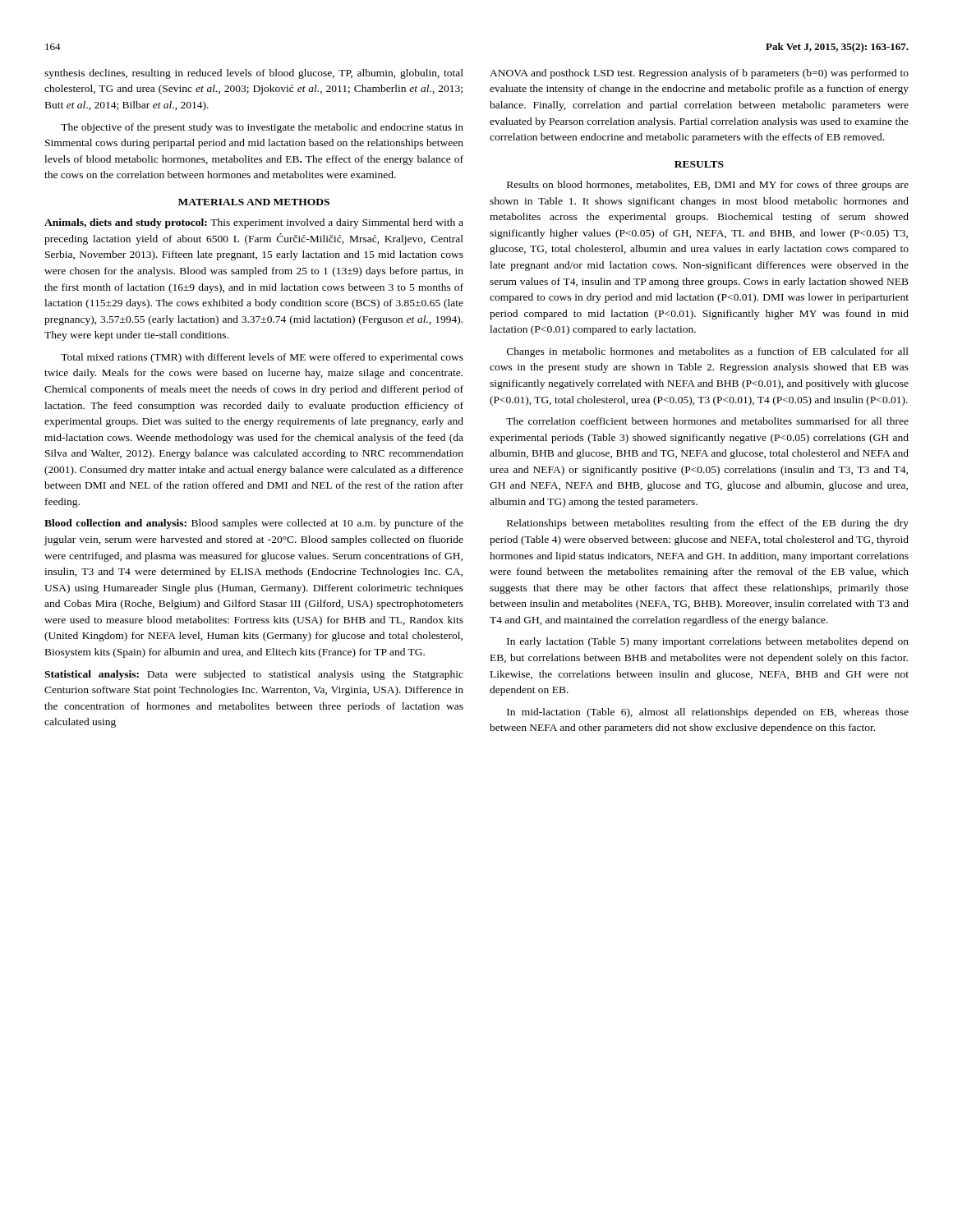The width and height of the screenshot is (953, 1232).
Task: Point to the element starting "In early lactation (Table 5) many"
Action: coord(699,665)
